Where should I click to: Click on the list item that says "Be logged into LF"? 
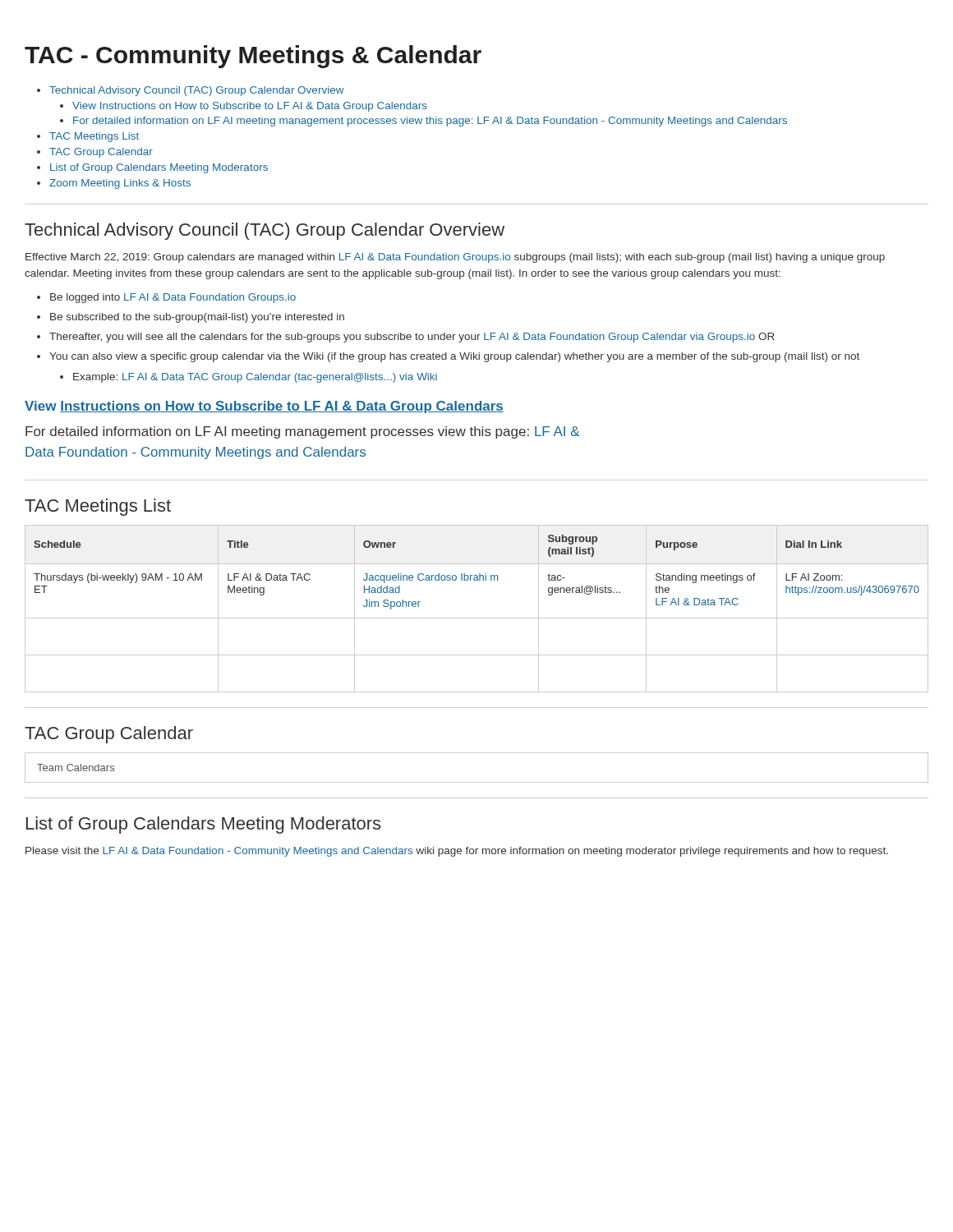pyautogui.click(x=489, y=337)
